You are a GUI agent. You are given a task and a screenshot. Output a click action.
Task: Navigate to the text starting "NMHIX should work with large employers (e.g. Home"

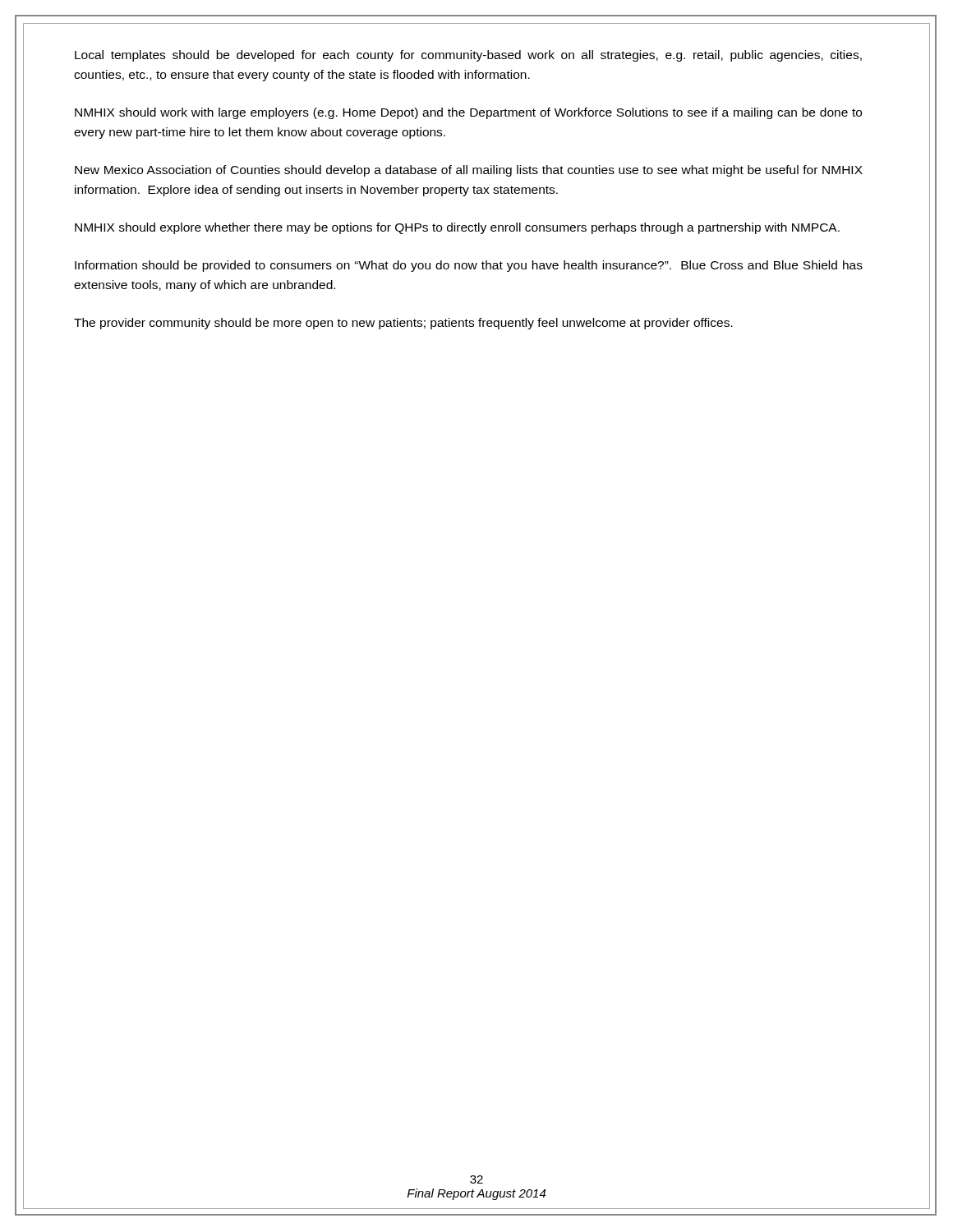click(468, 122)
